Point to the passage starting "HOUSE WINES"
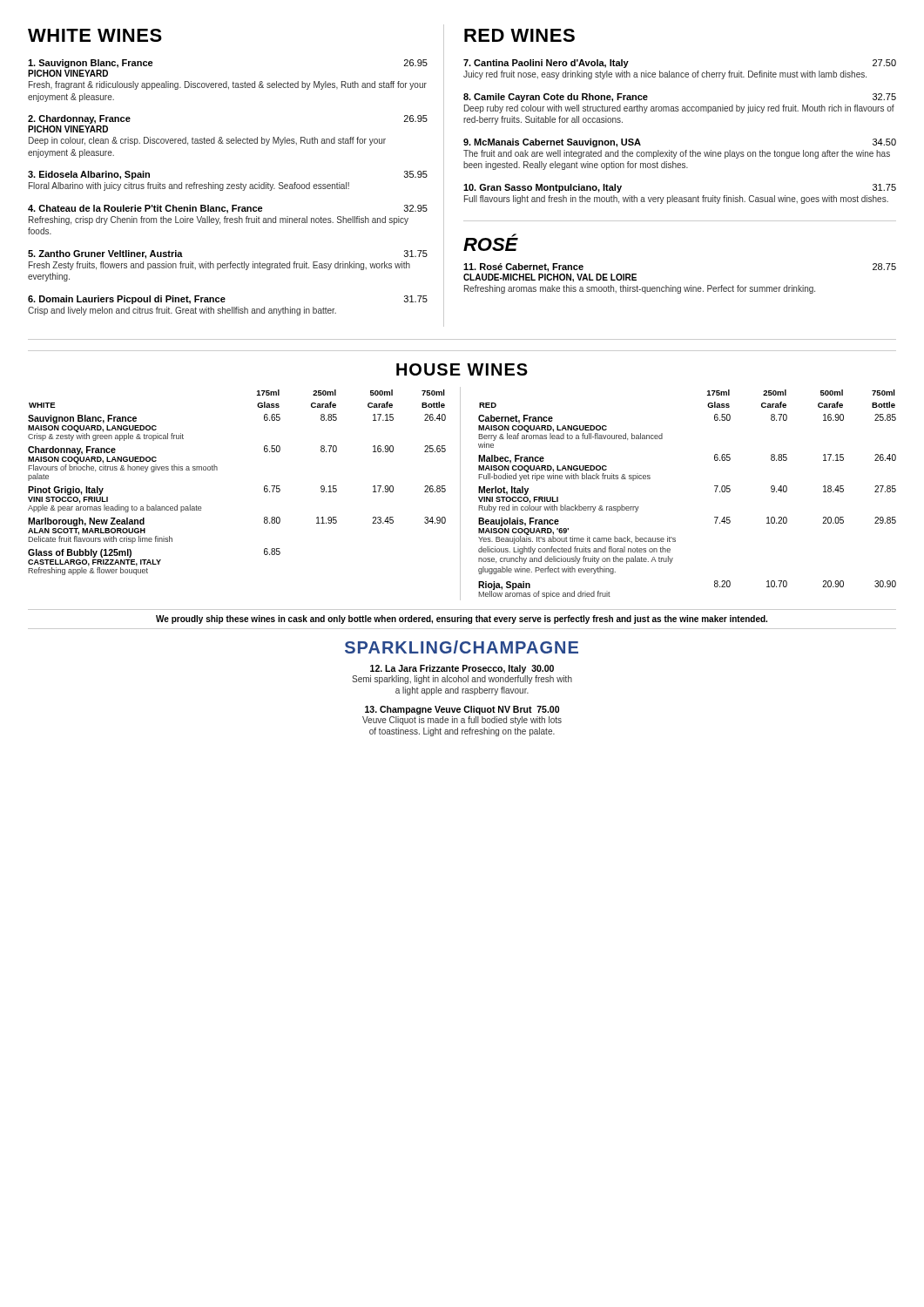Viewport: 924px width, 1307px height. click(x=462, y=365)
